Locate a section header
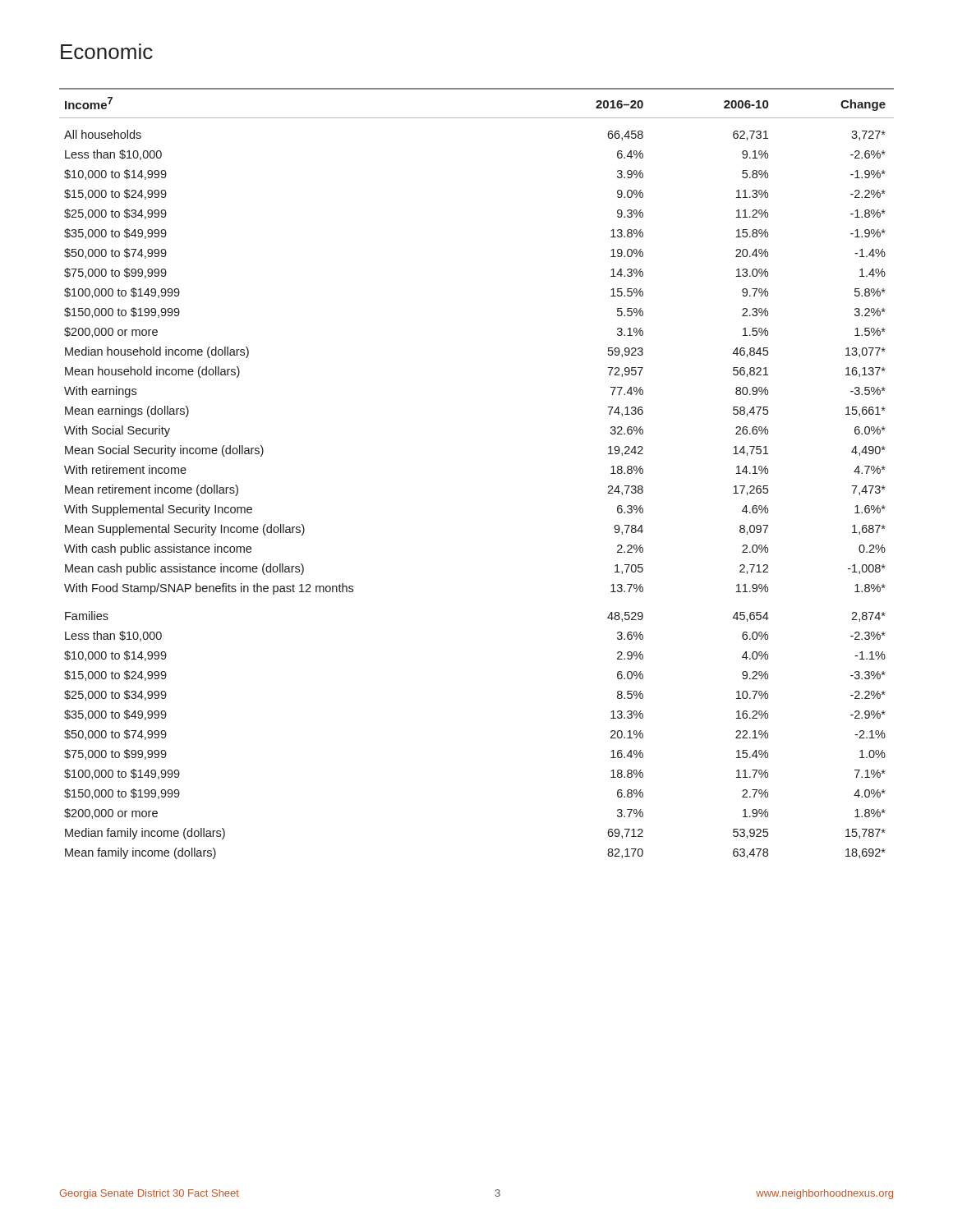The width and height of the screenshot is (953, 1232). (106, 52)
